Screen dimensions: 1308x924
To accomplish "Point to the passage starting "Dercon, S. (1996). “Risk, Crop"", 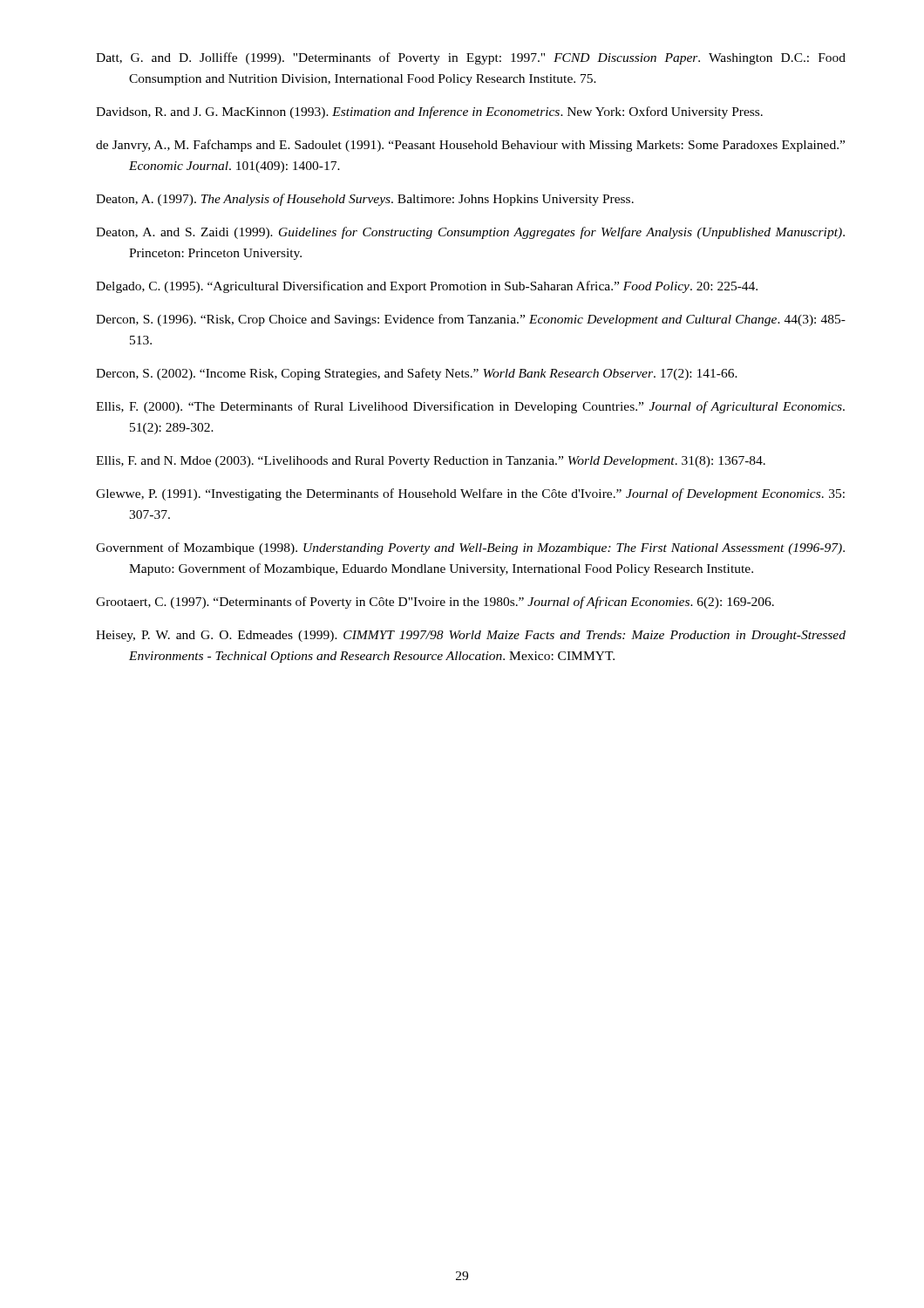I will (x=471, y=329).
